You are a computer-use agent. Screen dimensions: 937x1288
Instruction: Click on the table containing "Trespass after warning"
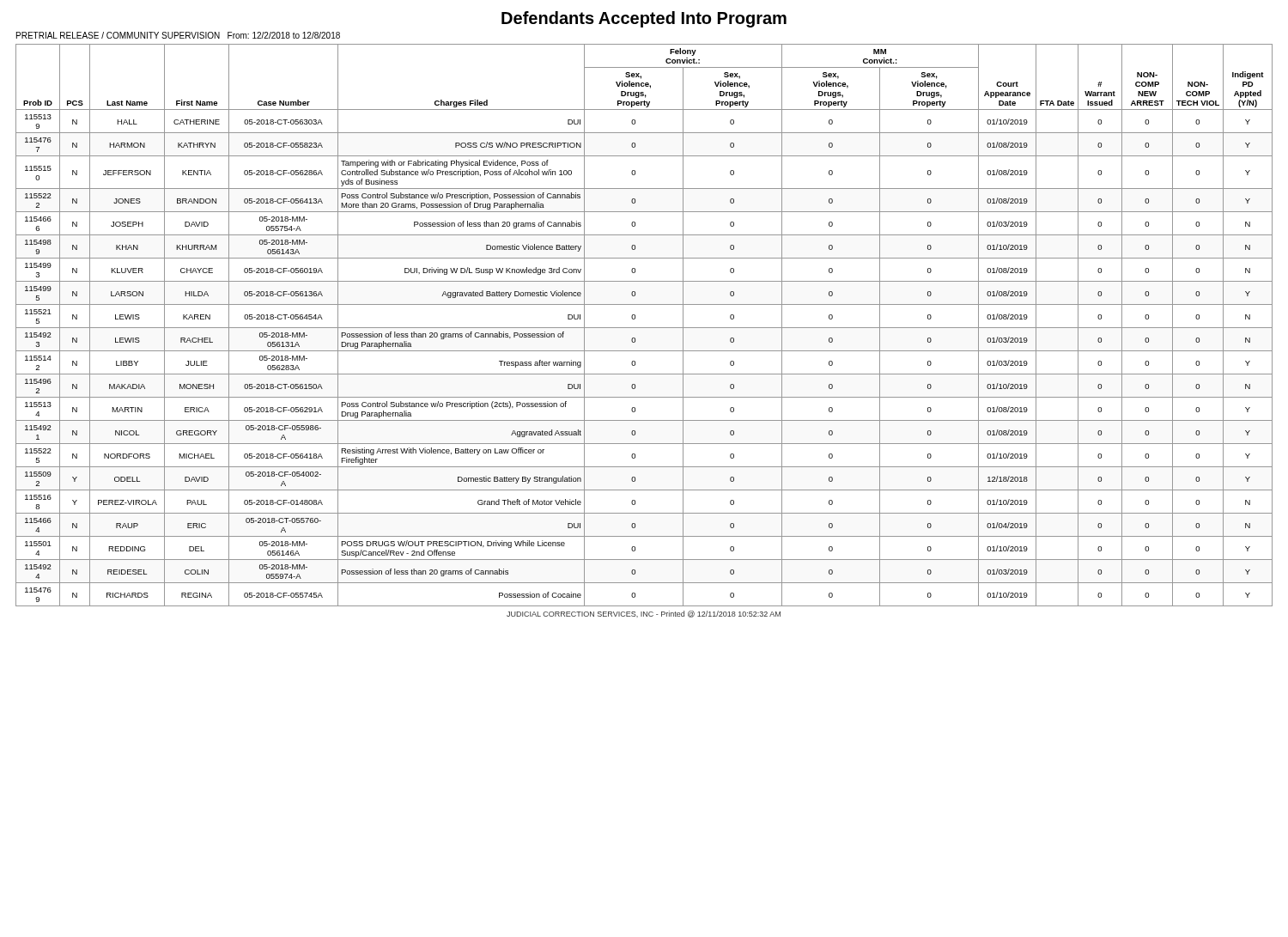tap(644, 325)
